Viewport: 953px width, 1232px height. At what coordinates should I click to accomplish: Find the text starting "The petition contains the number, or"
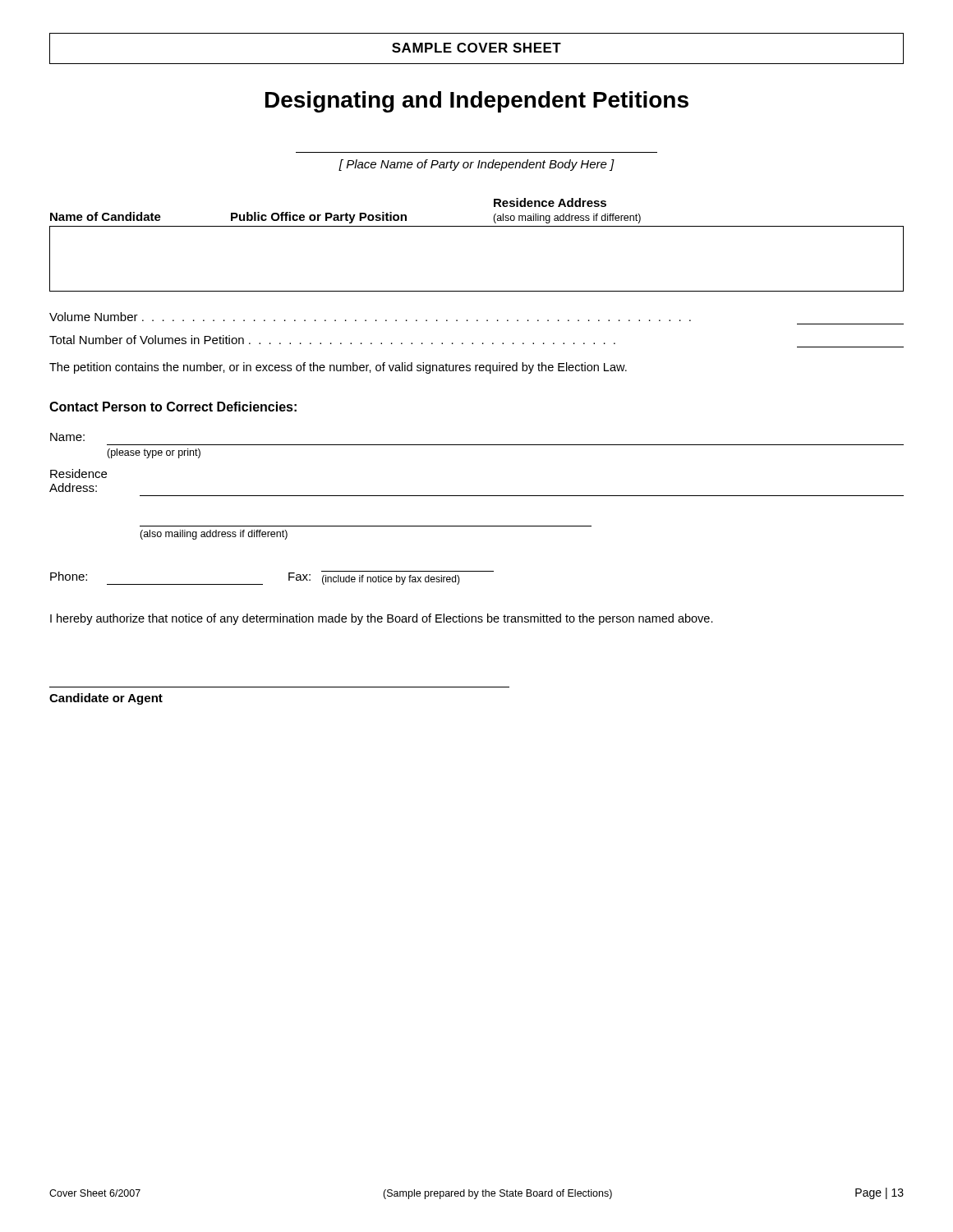click(x=338, y=367)
